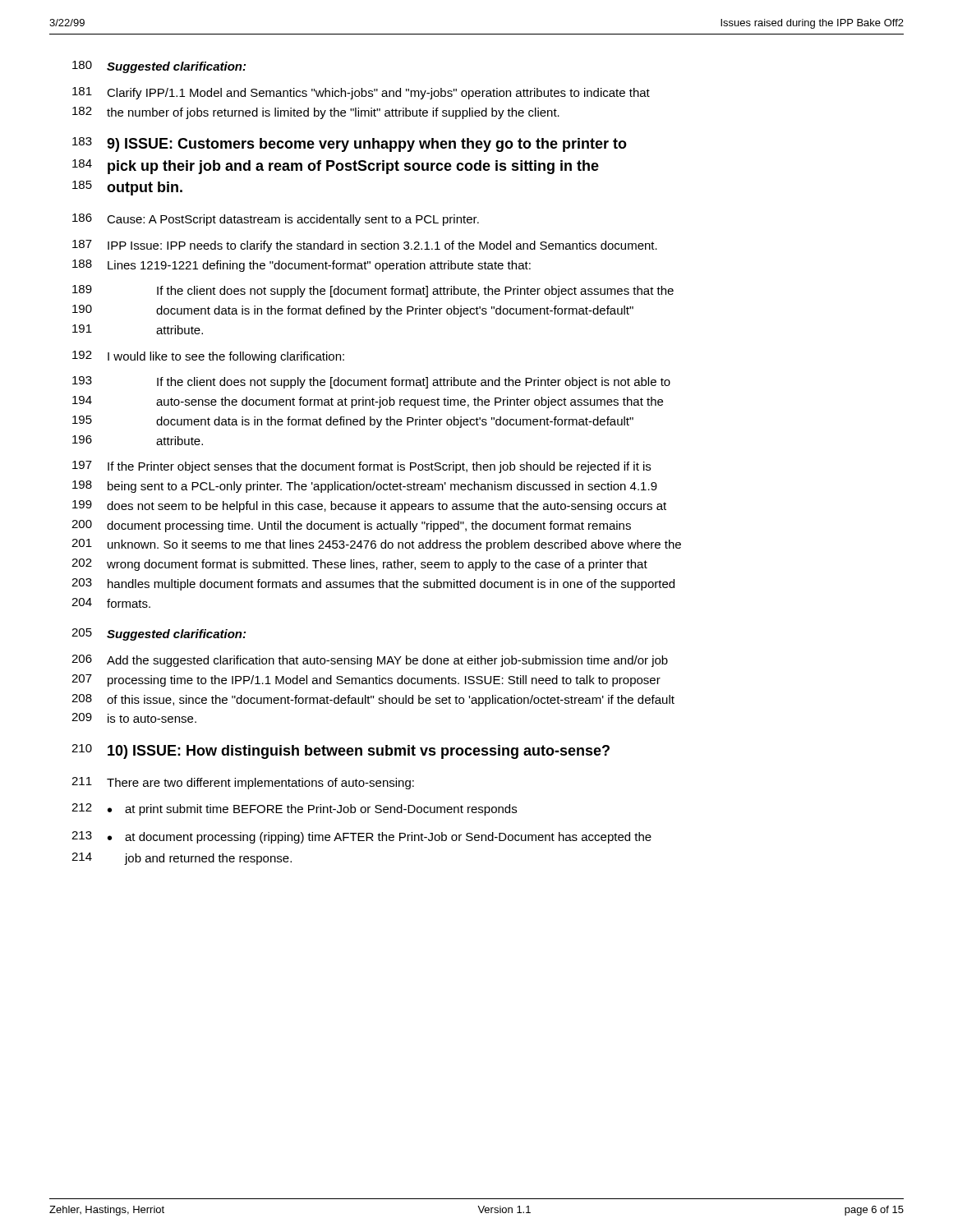Navigate to the text starting "182 the number of jobs returned is"
The height and width of the screenshot is (1232, 953).
coord(476,111)
